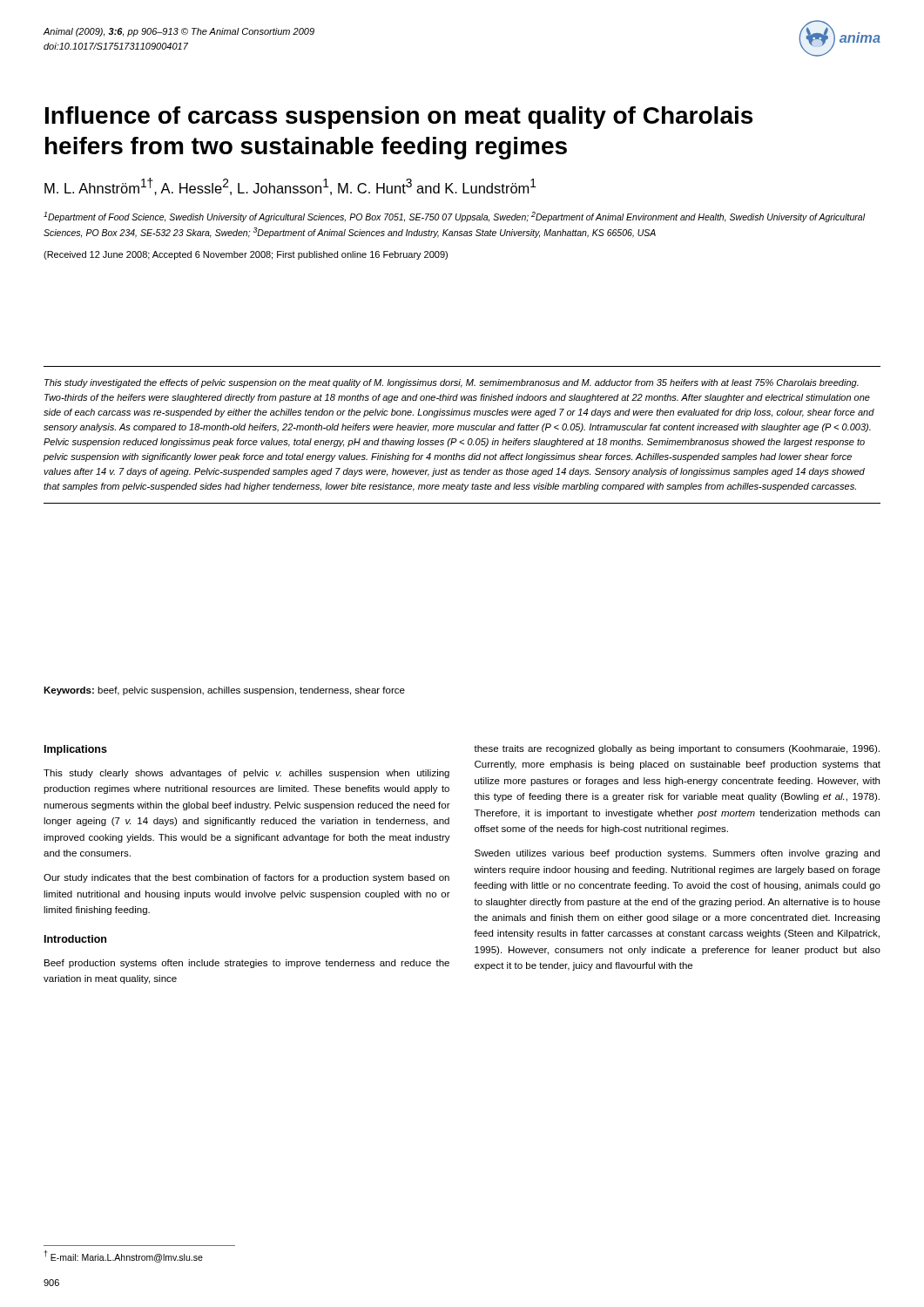Select the passage starting "1Department of Food Science, Swedish"
Image resolution: width=924 pixels, height=1307 pixels.
pyautogui.click(x=454, y=224)
